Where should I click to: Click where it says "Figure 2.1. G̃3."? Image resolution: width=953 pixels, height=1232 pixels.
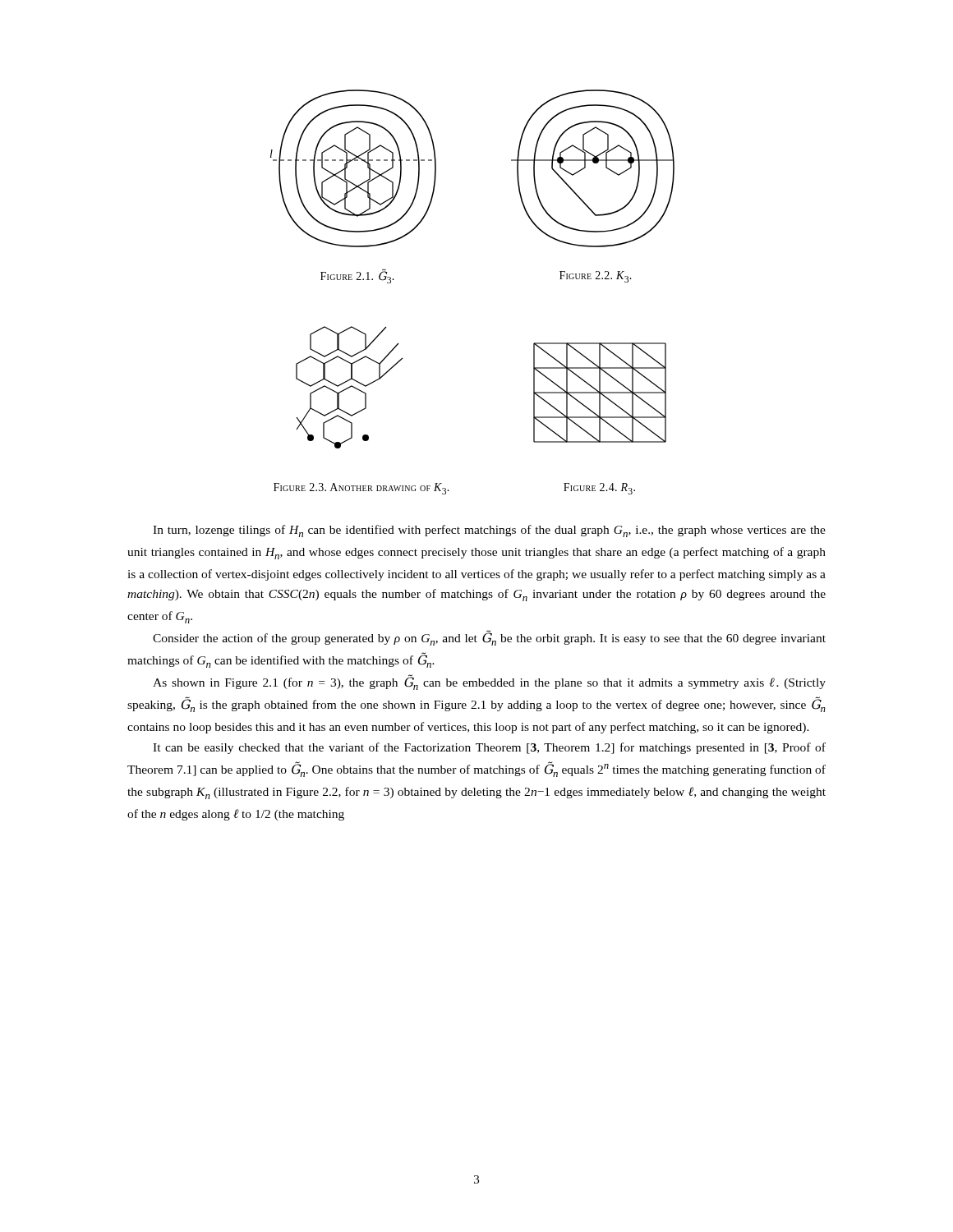357,278
